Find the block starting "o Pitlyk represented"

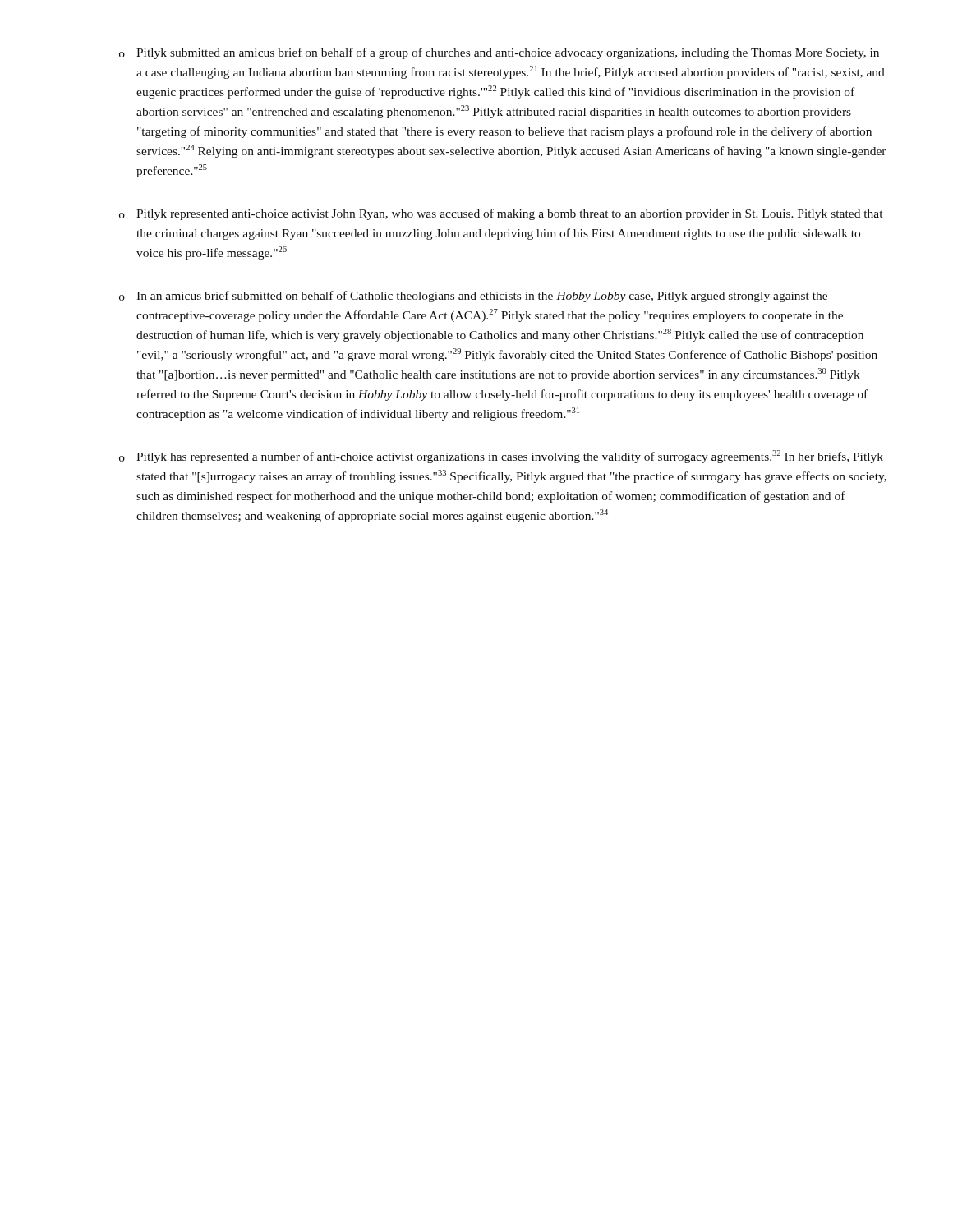click(x=497, y=233)
